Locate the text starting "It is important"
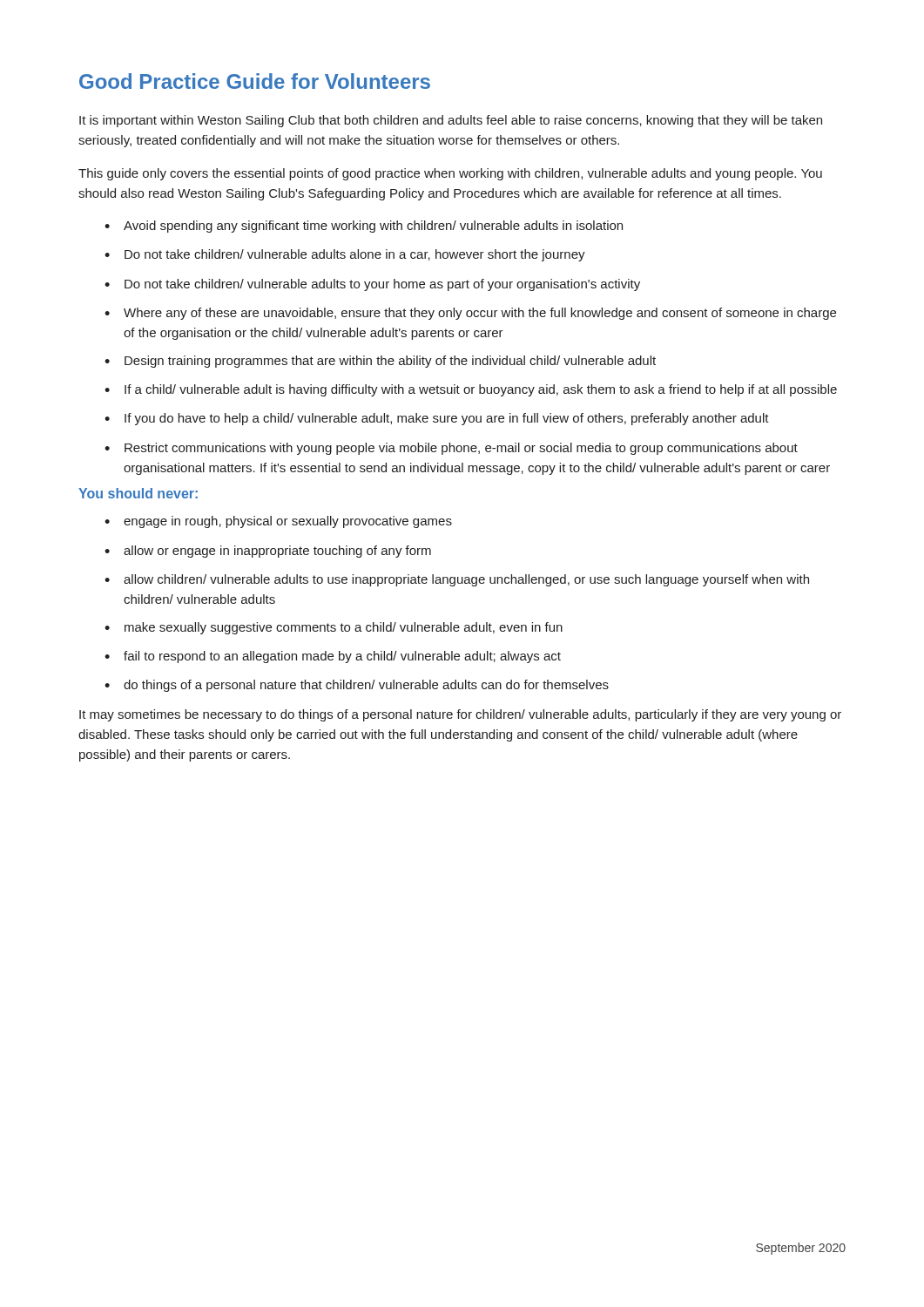This screenshot has width=924, height=1307. [x=451, y=130]
